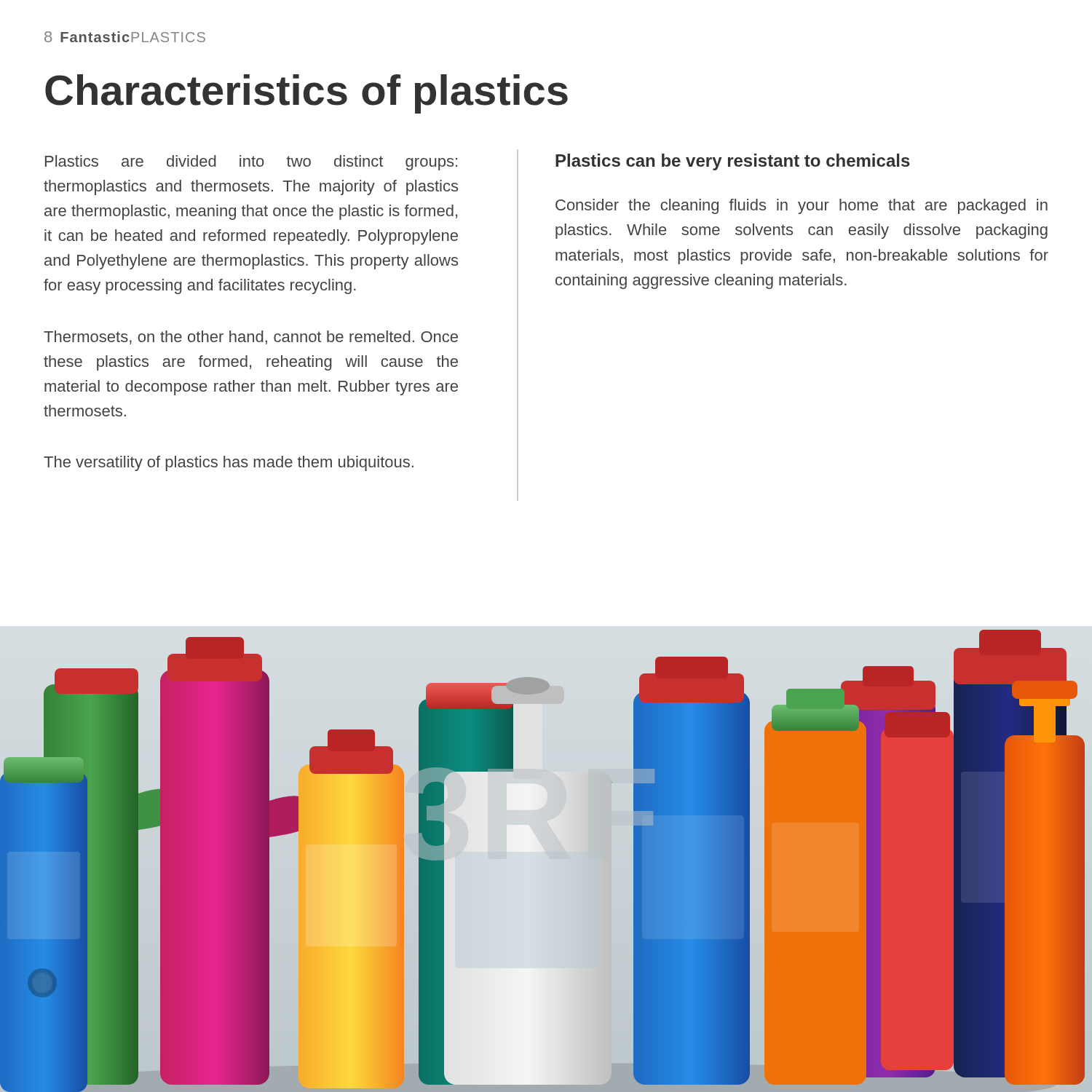Select the text block that reads "Plastics are divided into two"
This screenshot has height=1092, width=1092.
(251, 223)
